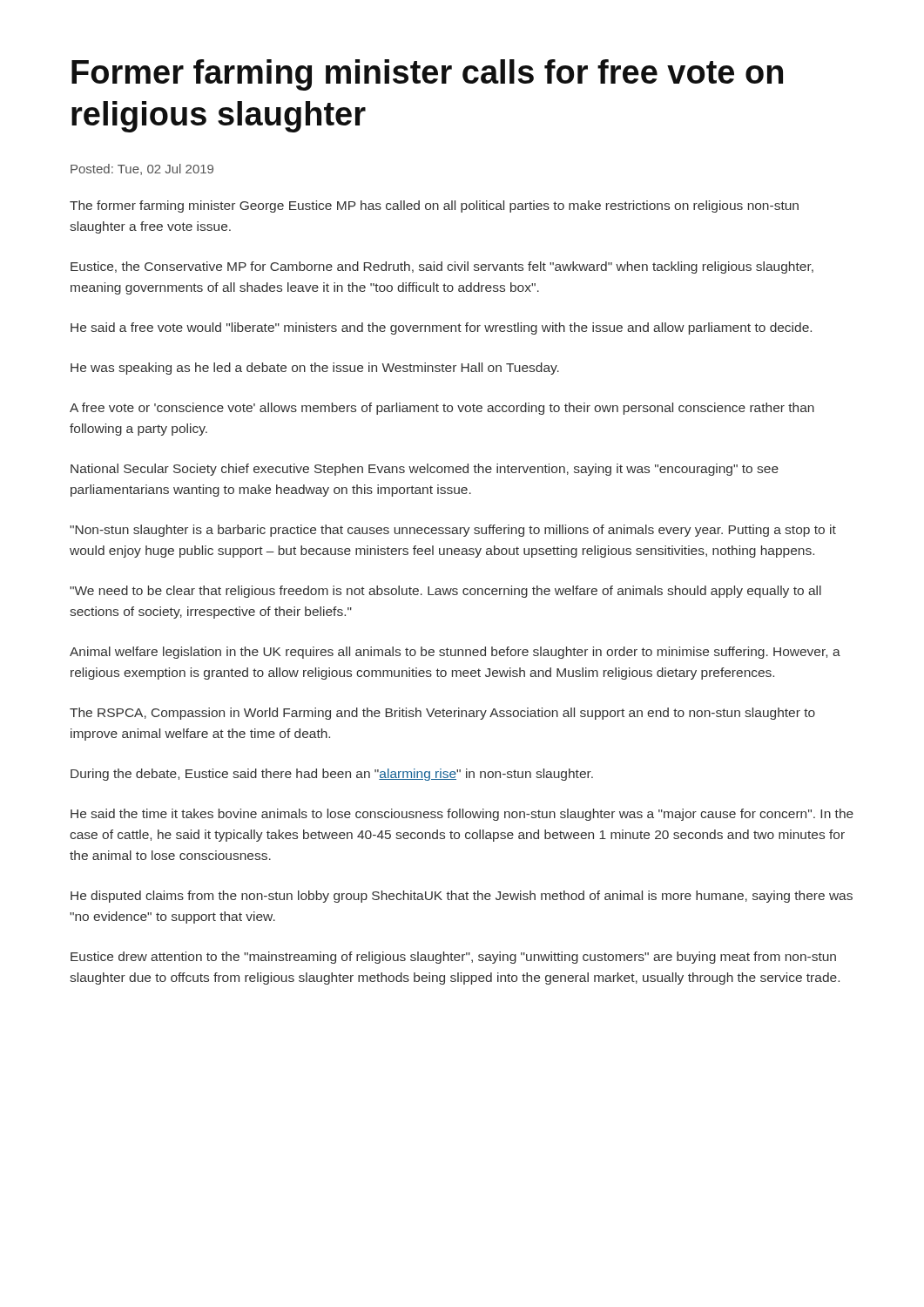Image resolution: width=924 pixels, height=1307 pixels.
Task: Point to the region starting "Eustice, the Conservative MP"
Action: [x=442, y=277]
